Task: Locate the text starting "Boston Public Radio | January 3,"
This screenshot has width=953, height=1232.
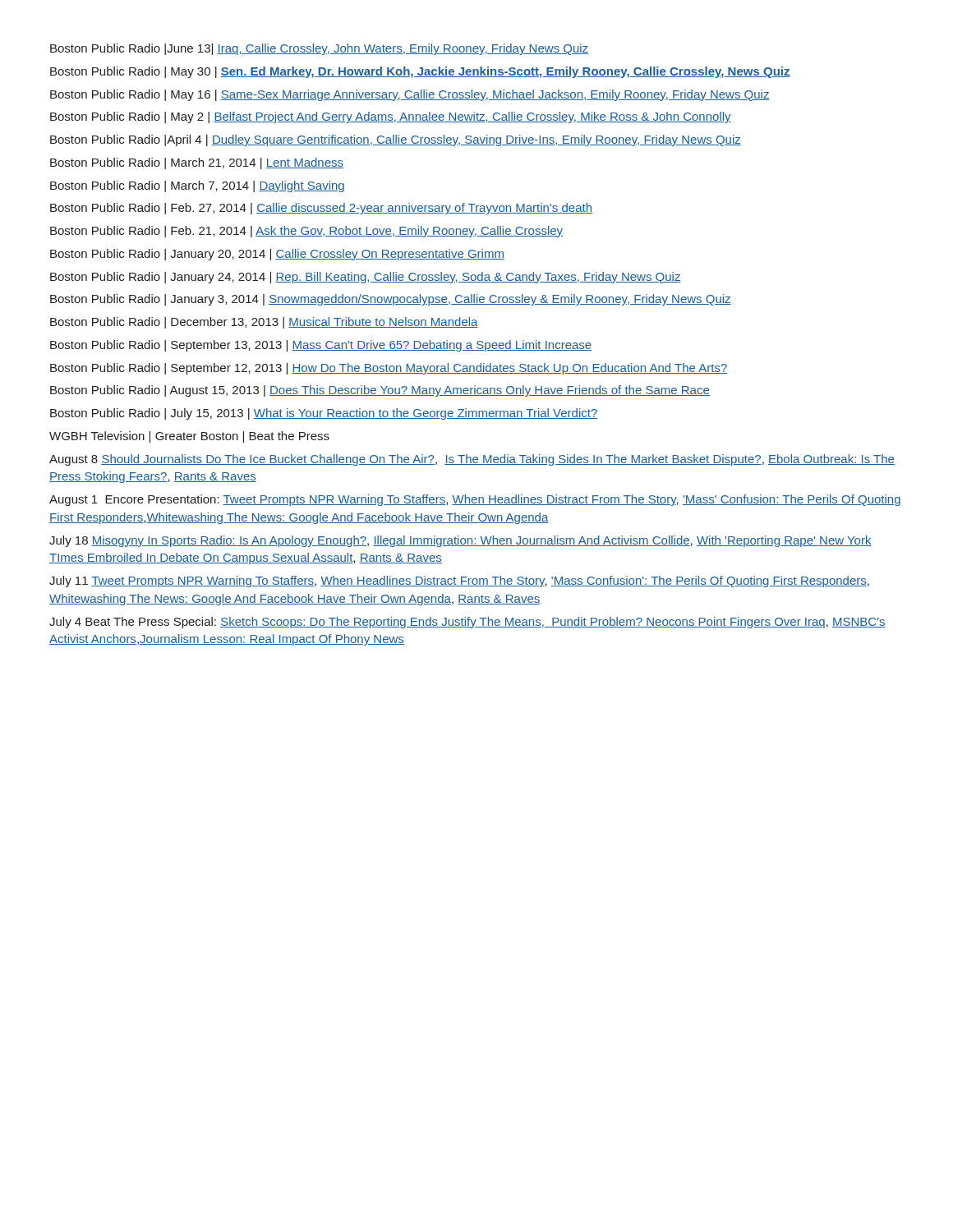Action: tap(390, 299)
